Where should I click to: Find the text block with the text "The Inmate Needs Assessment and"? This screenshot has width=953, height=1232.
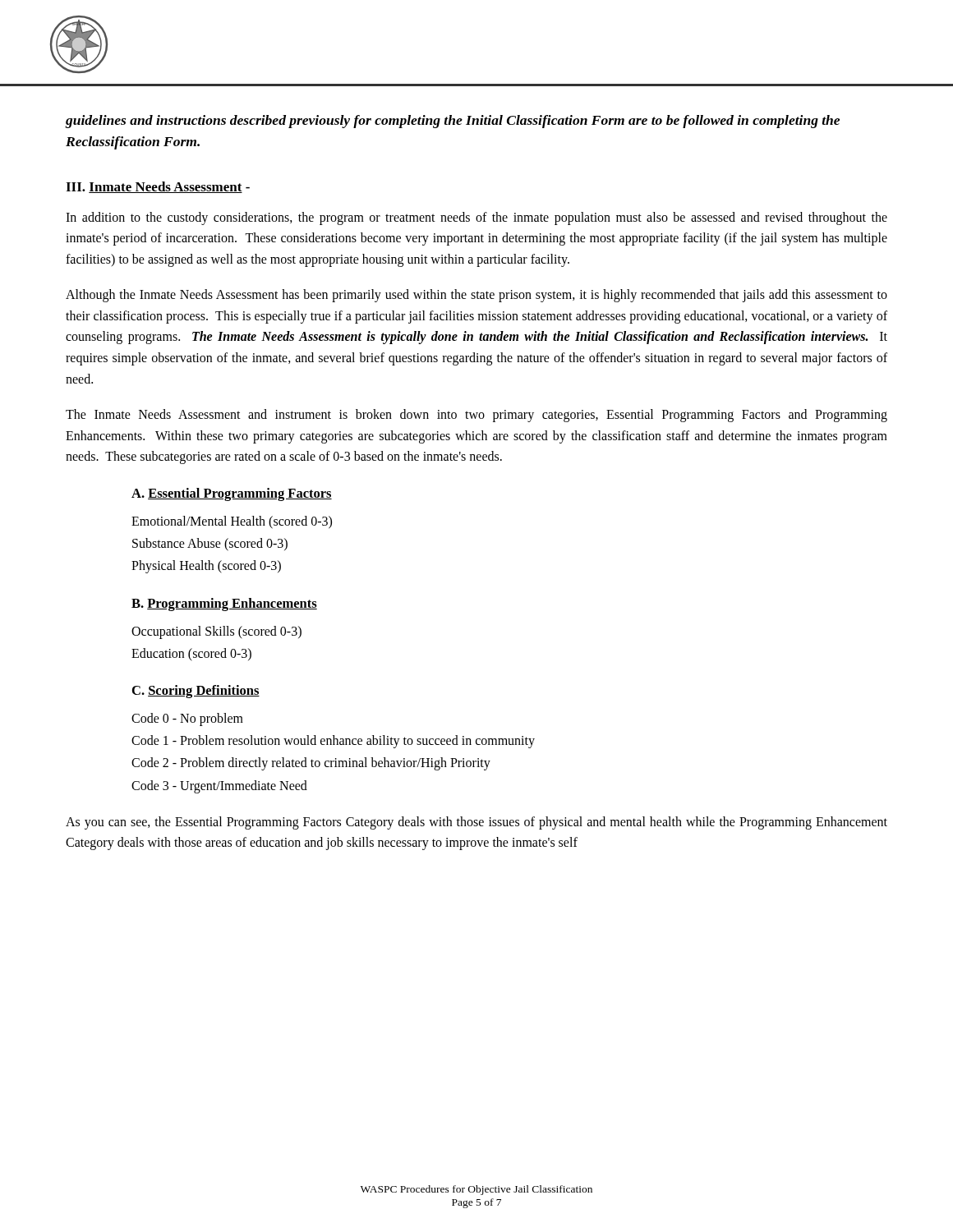pos(476,436)
